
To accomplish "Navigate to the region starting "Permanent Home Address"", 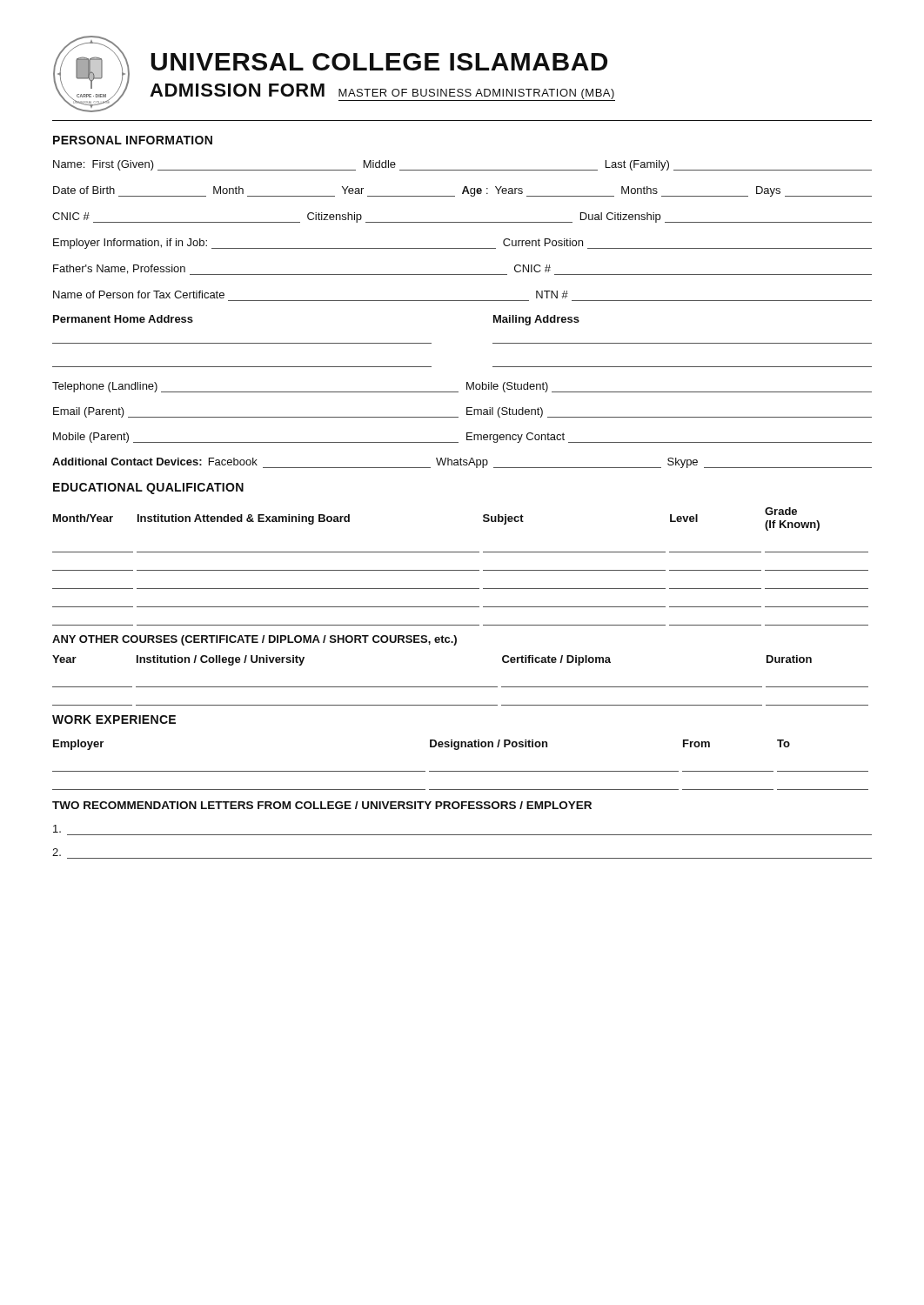I will tap(121, 320).
